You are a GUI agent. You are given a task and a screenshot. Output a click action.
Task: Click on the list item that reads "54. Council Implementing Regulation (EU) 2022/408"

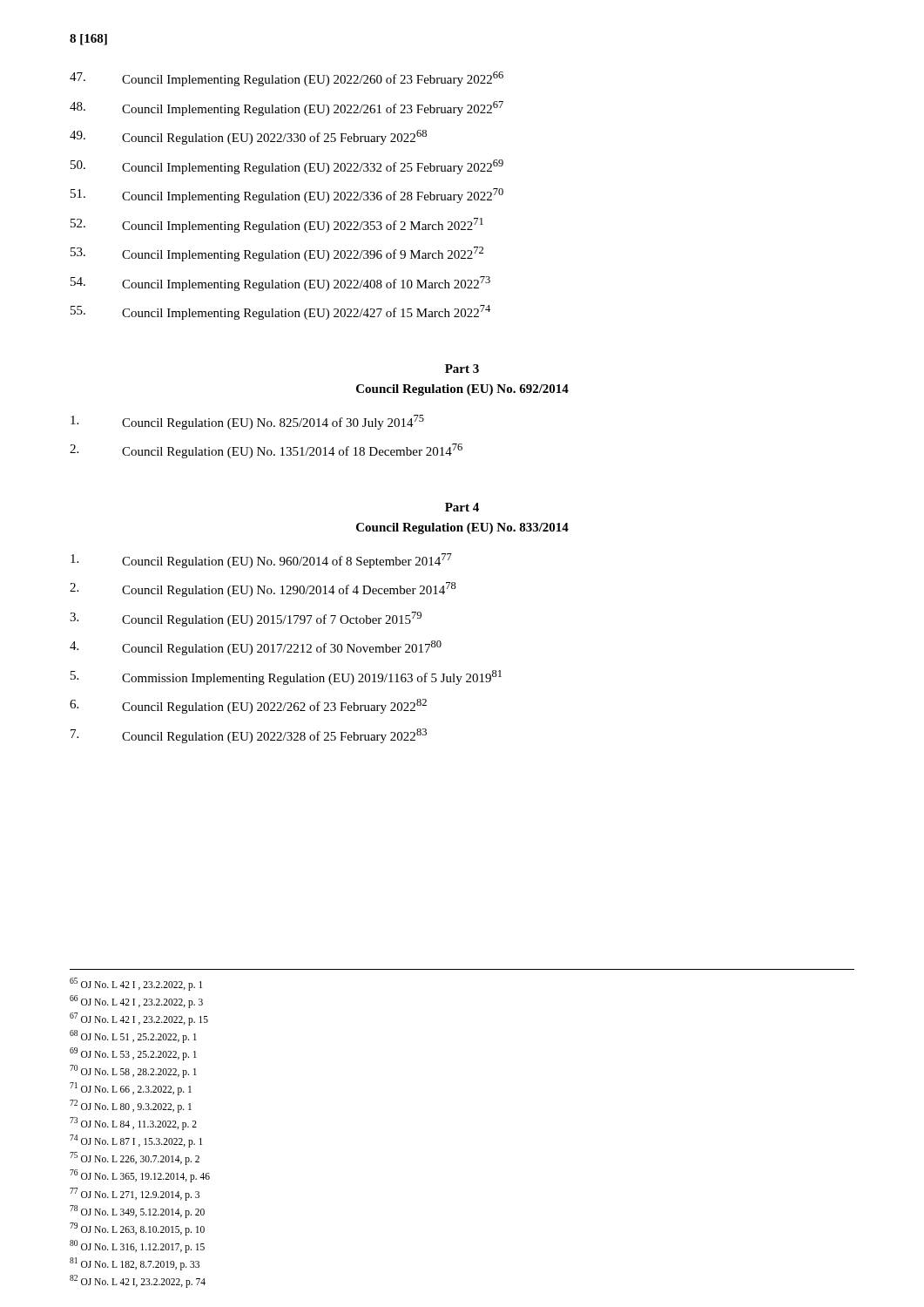(x=280, y=283)
